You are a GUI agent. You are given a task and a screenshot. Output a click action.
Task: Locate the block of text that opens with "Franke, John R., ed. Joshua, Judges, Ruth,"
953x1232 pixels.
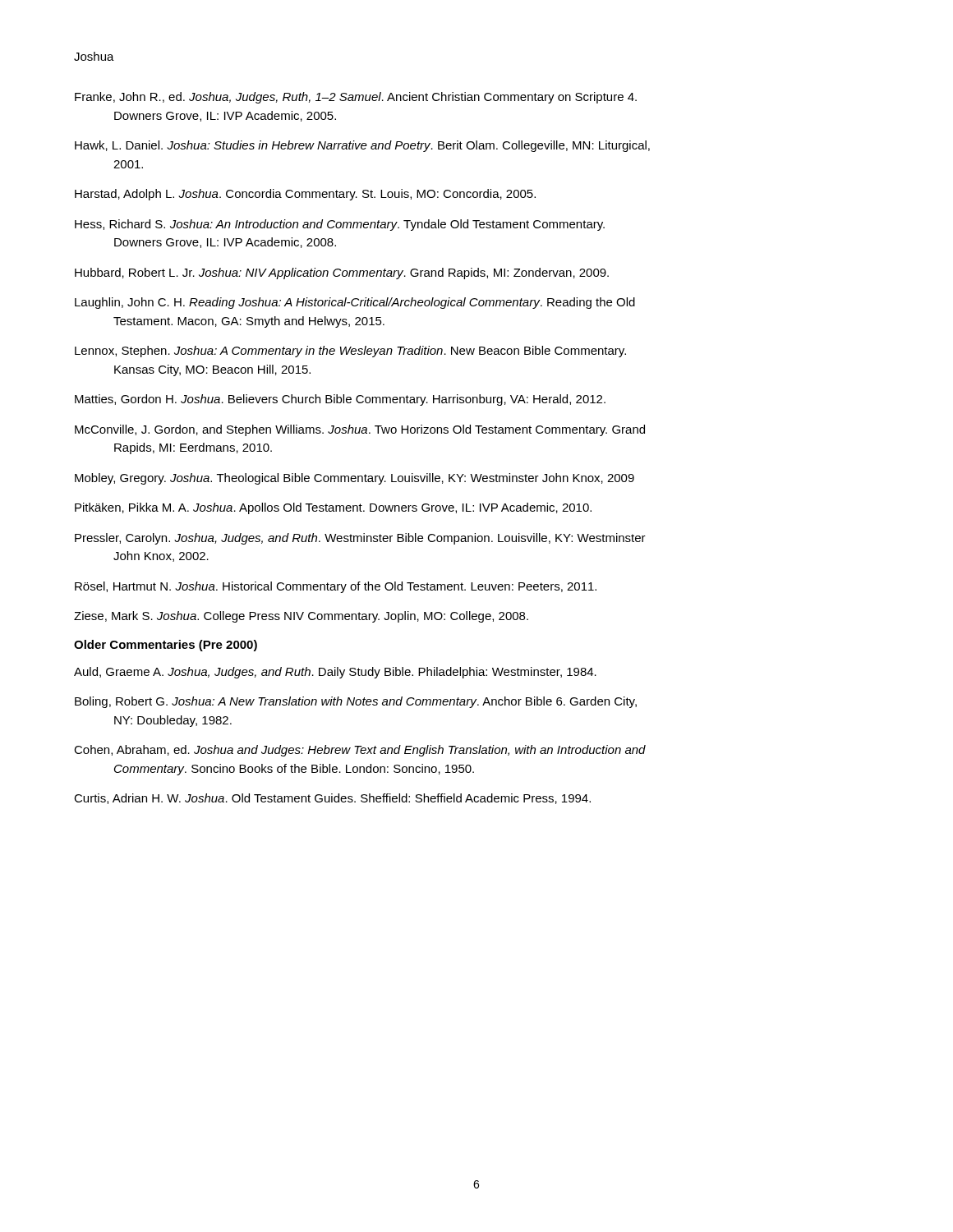point(468,106)
